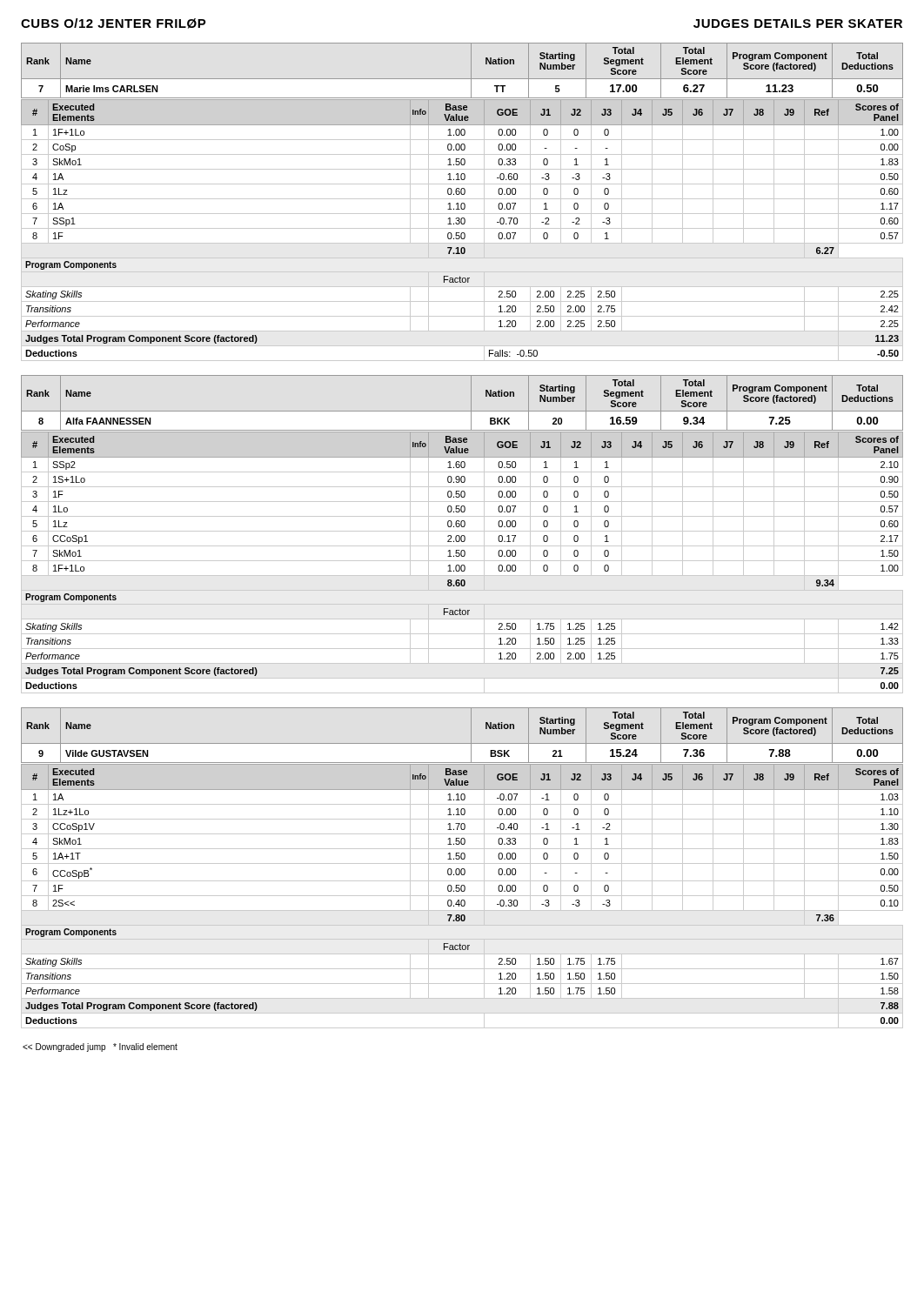Locate the table with the text "Vilde GUSTAVSEN"
This screenshot has height=1305, width=924.
click(x=462, y=868)
